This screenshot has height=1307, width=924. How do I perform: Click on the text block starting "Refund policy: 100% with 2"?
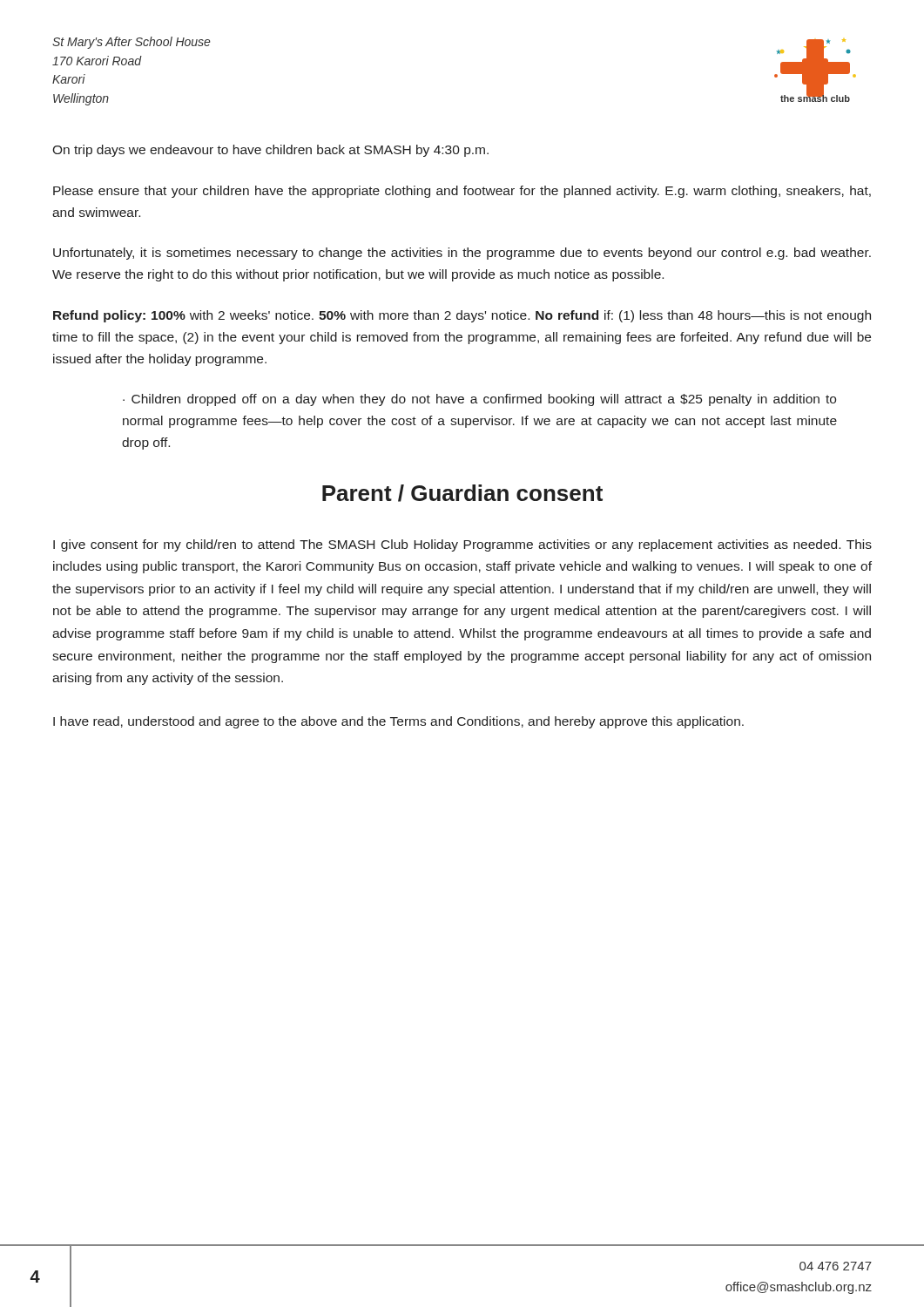[462, 337]
